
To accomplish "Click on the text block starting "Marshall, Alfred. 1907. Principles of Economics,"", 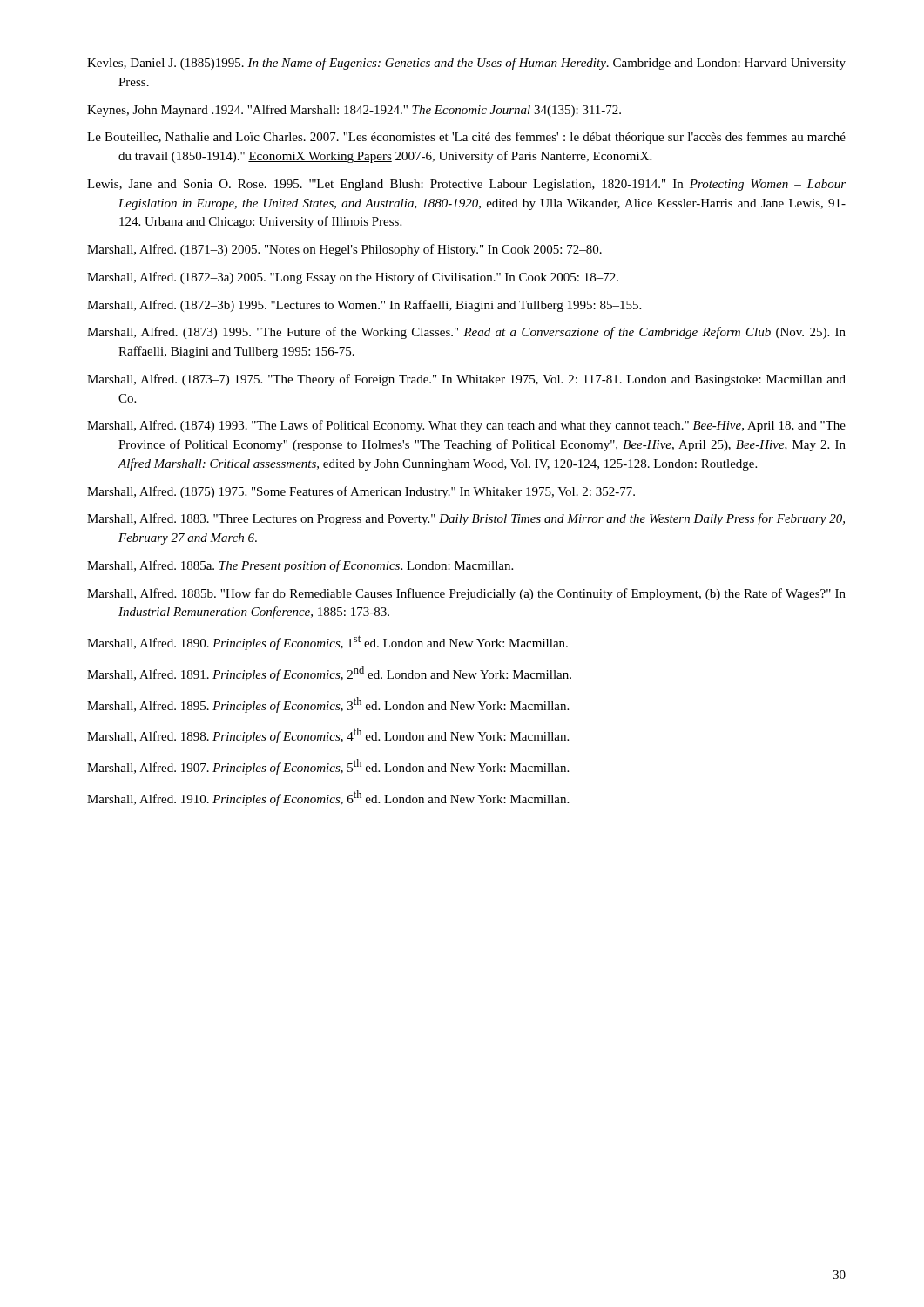I will point(328,766).
